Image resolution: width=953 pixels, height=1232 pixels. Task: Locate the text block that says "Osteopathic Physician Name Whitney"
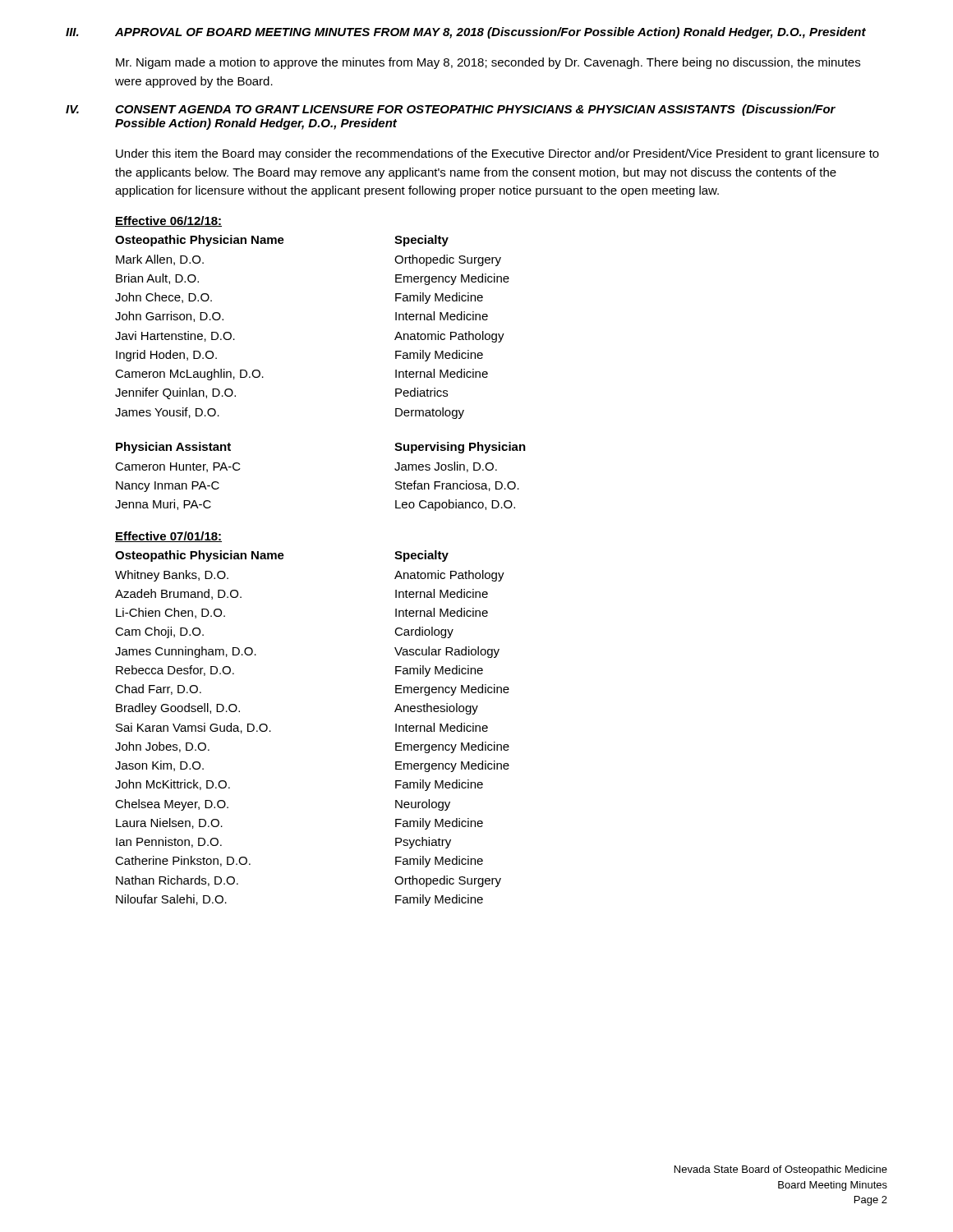point(282,556)
